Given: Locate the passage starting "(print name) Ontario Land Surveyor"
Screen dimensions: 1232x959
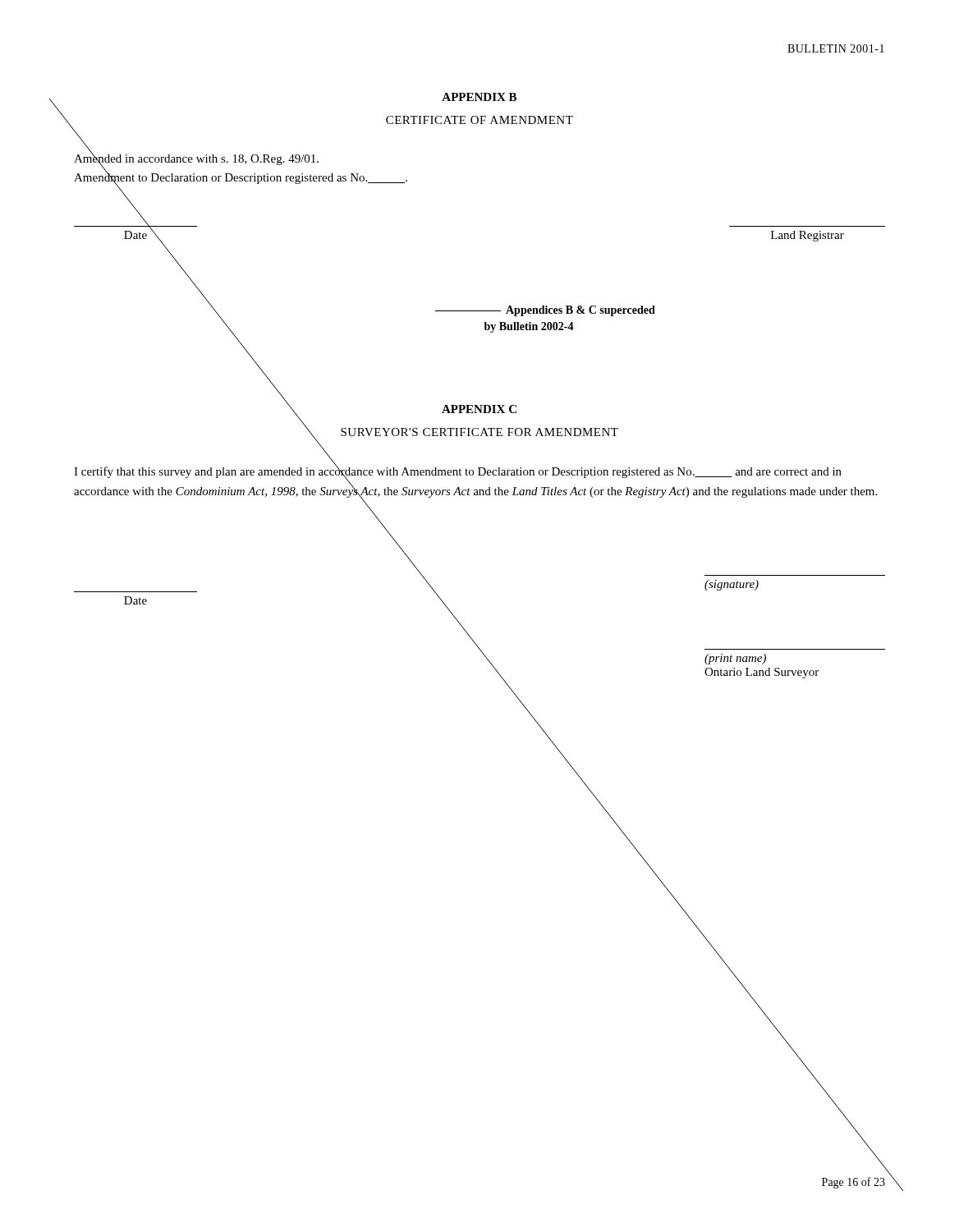Looking at the screenshot, I should [x=795, y=664].
